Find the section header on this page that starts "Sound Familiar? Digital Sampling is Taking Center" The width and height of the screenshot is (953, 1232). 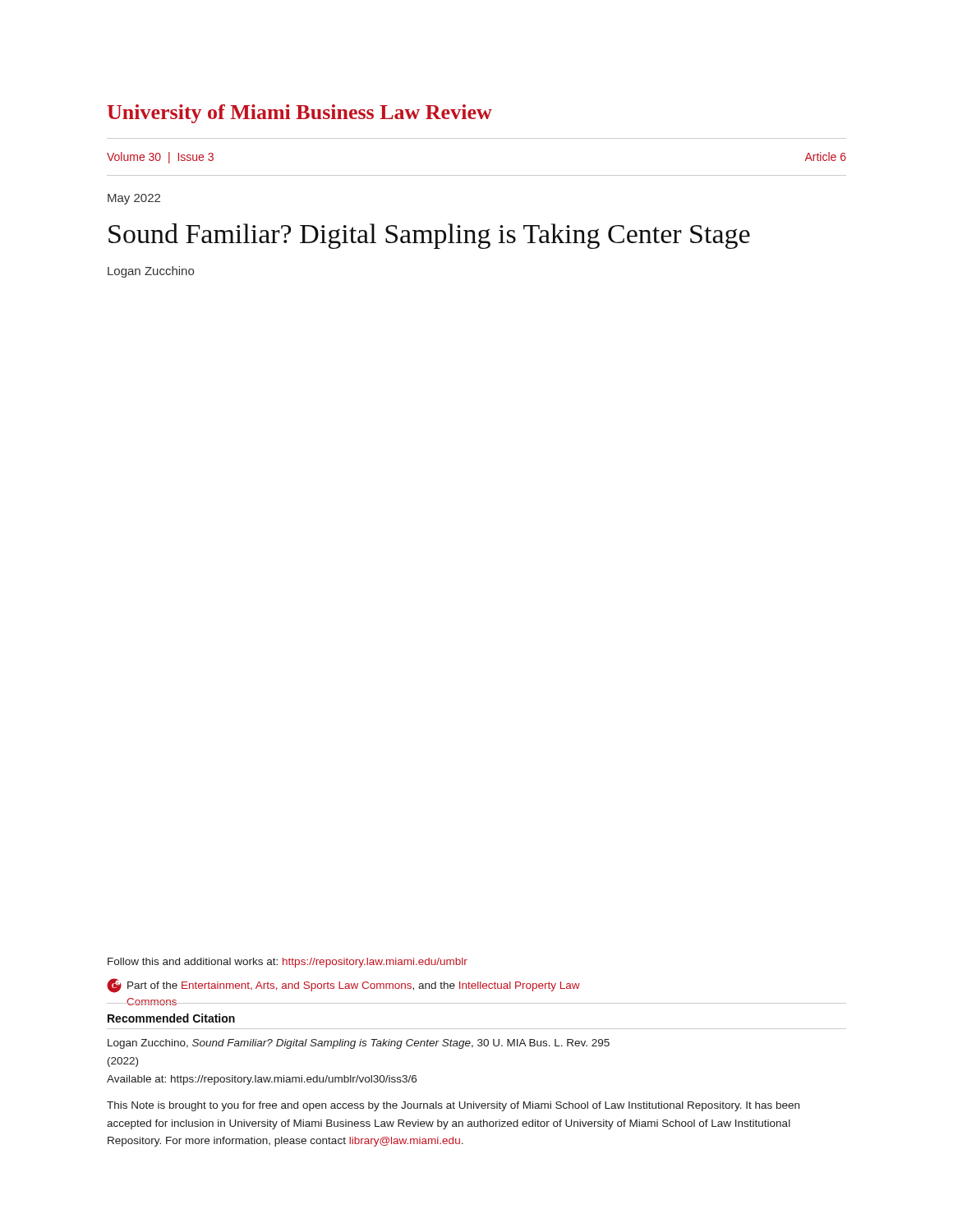pyautogui.click(x=476, y=234)
